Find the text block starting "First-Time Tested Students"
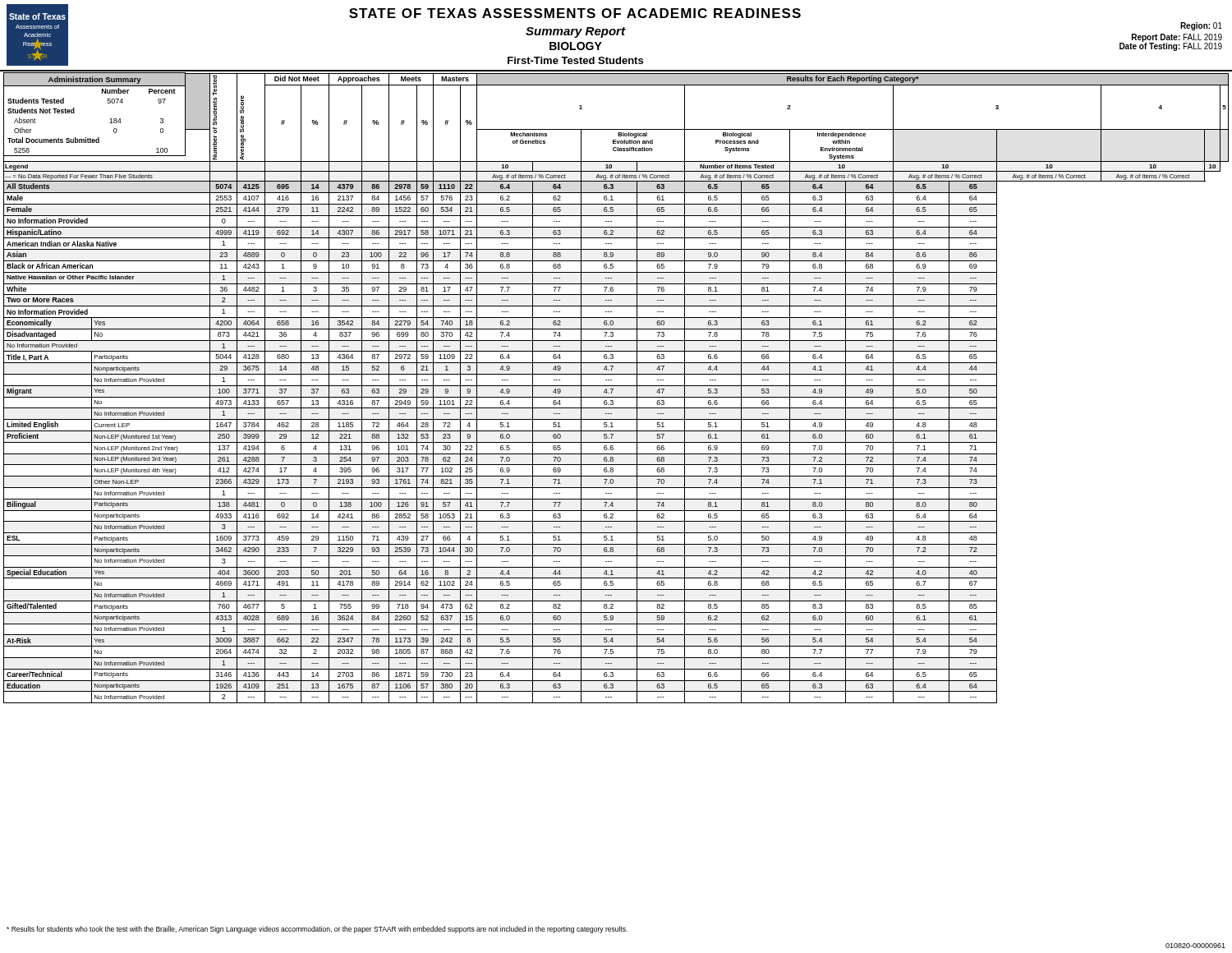The width and height of the screenshot is (1232, 953). click(575, 60)
